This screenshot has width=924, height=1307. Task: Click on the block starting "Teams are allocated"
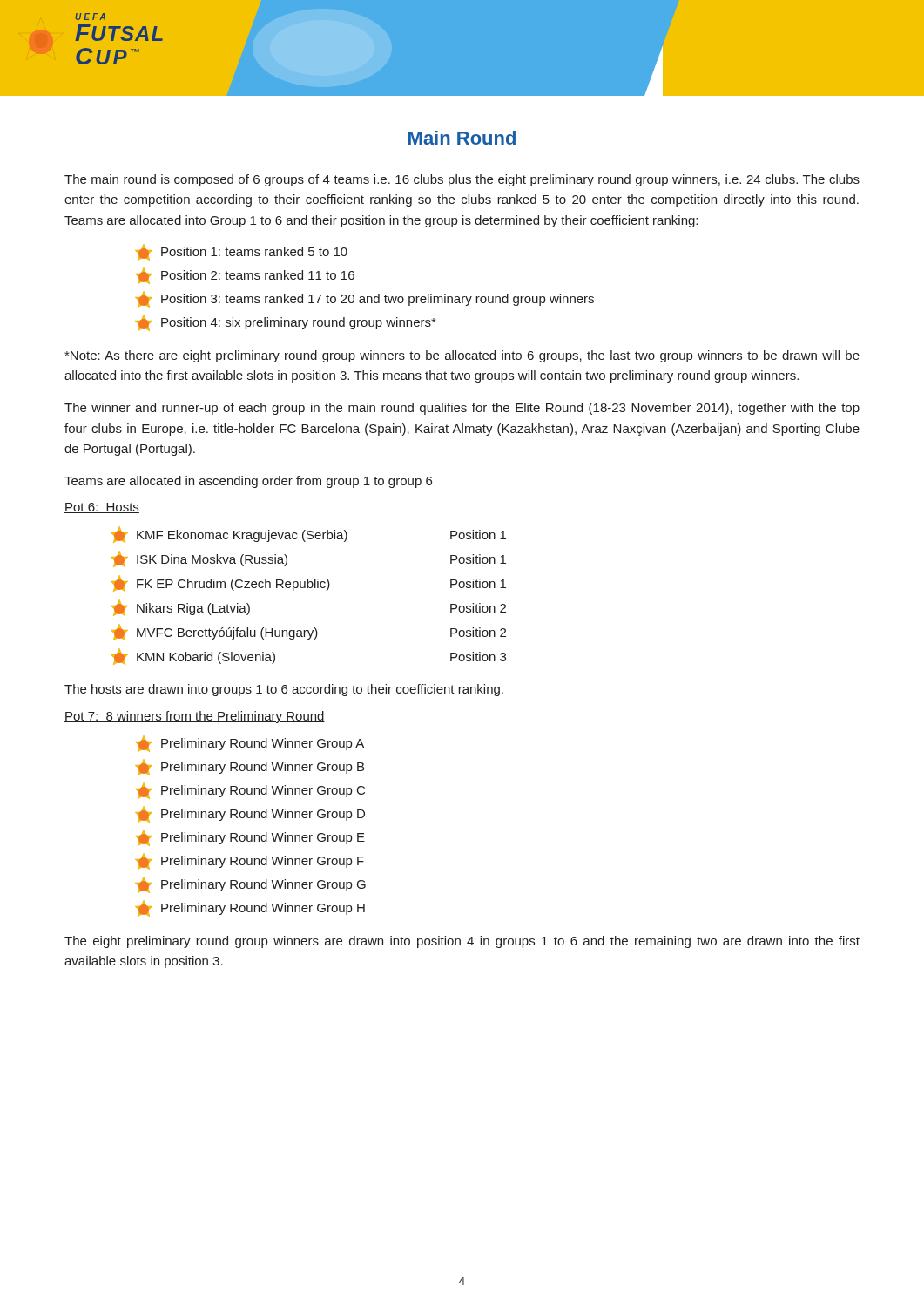pyautogui.click(x=249, y=481)
